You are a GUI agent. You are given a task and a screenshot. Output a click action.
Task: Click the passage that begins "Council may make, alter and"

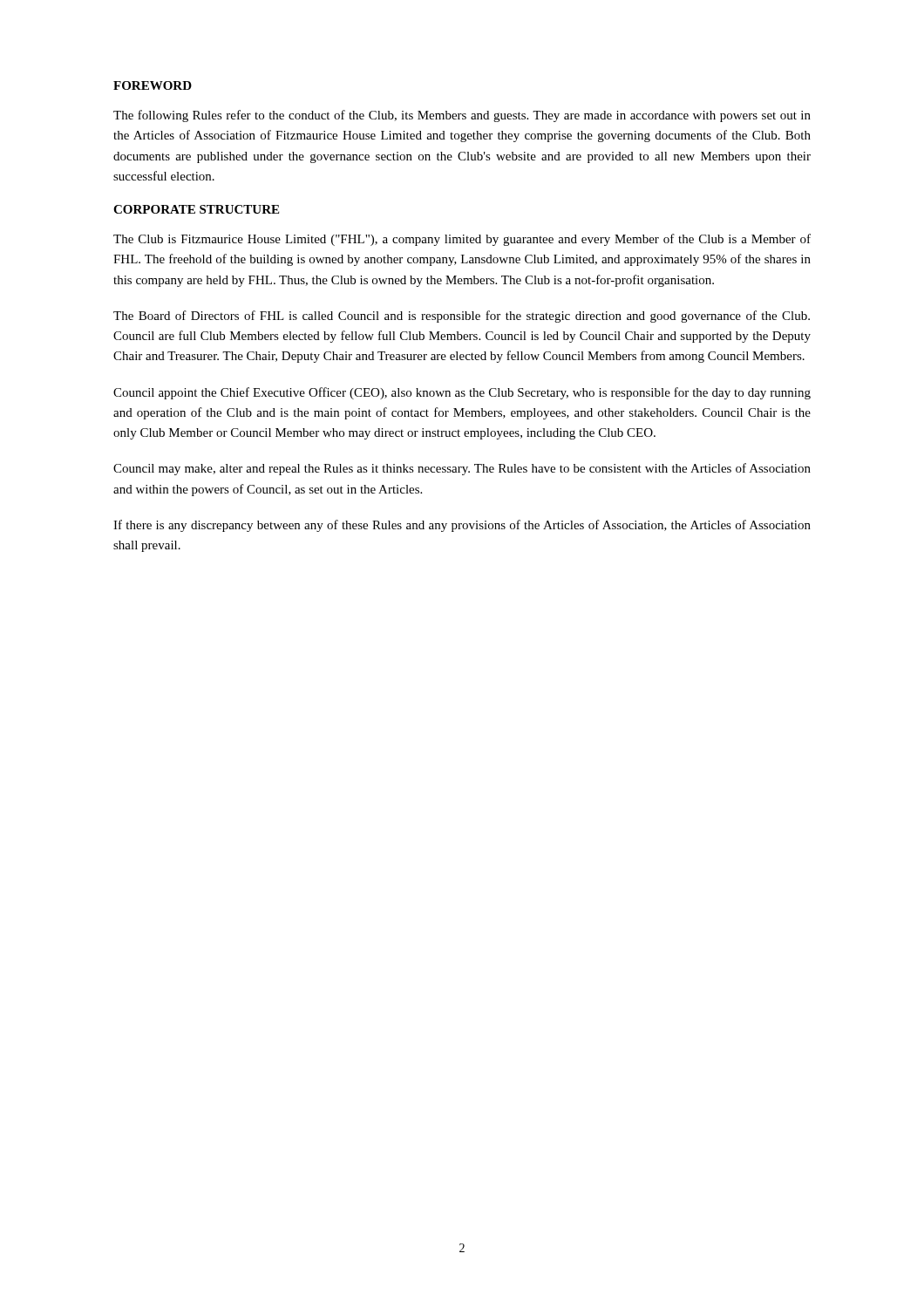pos(462,479)
